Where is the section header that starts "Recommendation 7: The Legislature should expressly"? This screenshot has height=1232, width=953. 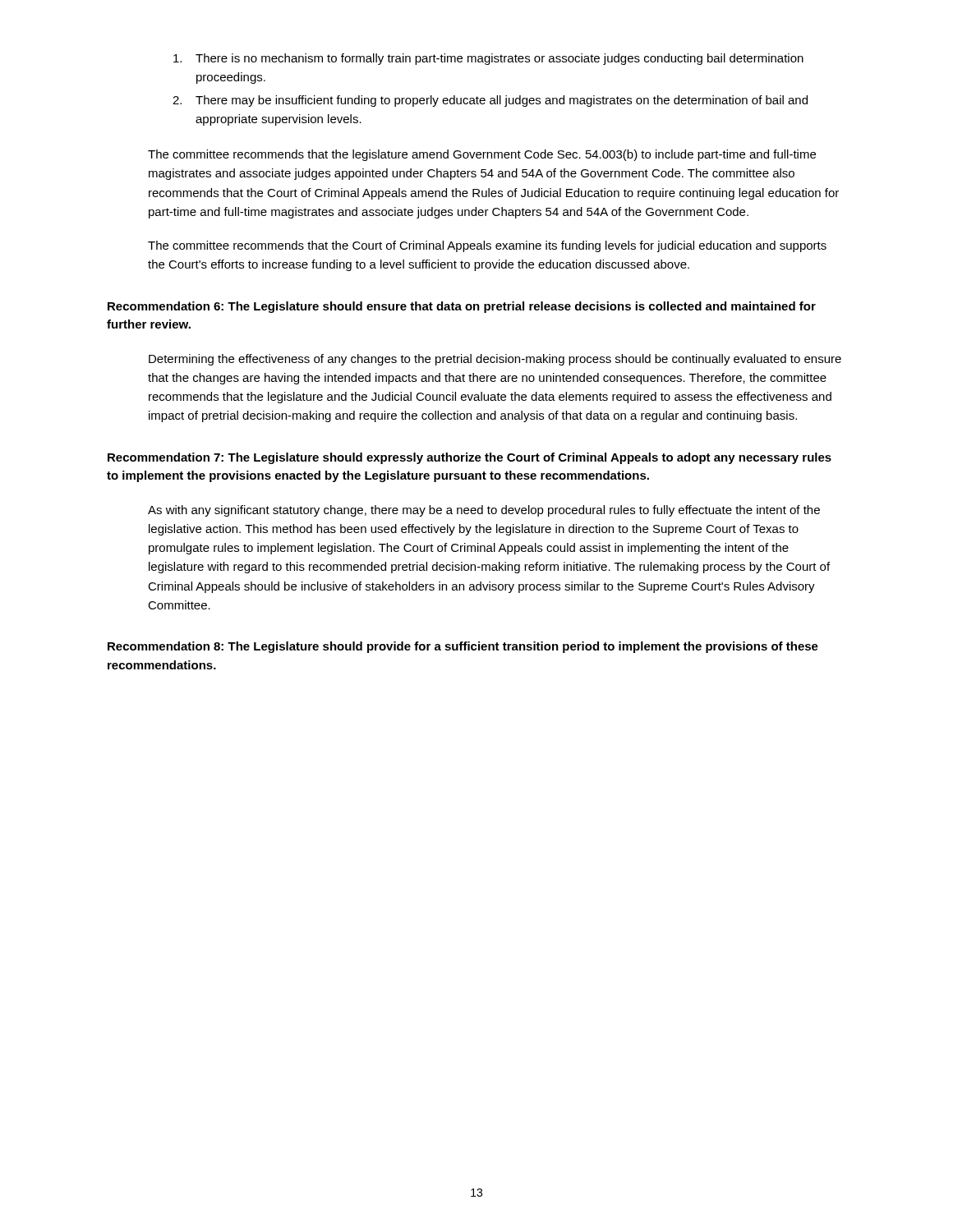(469, 466)
